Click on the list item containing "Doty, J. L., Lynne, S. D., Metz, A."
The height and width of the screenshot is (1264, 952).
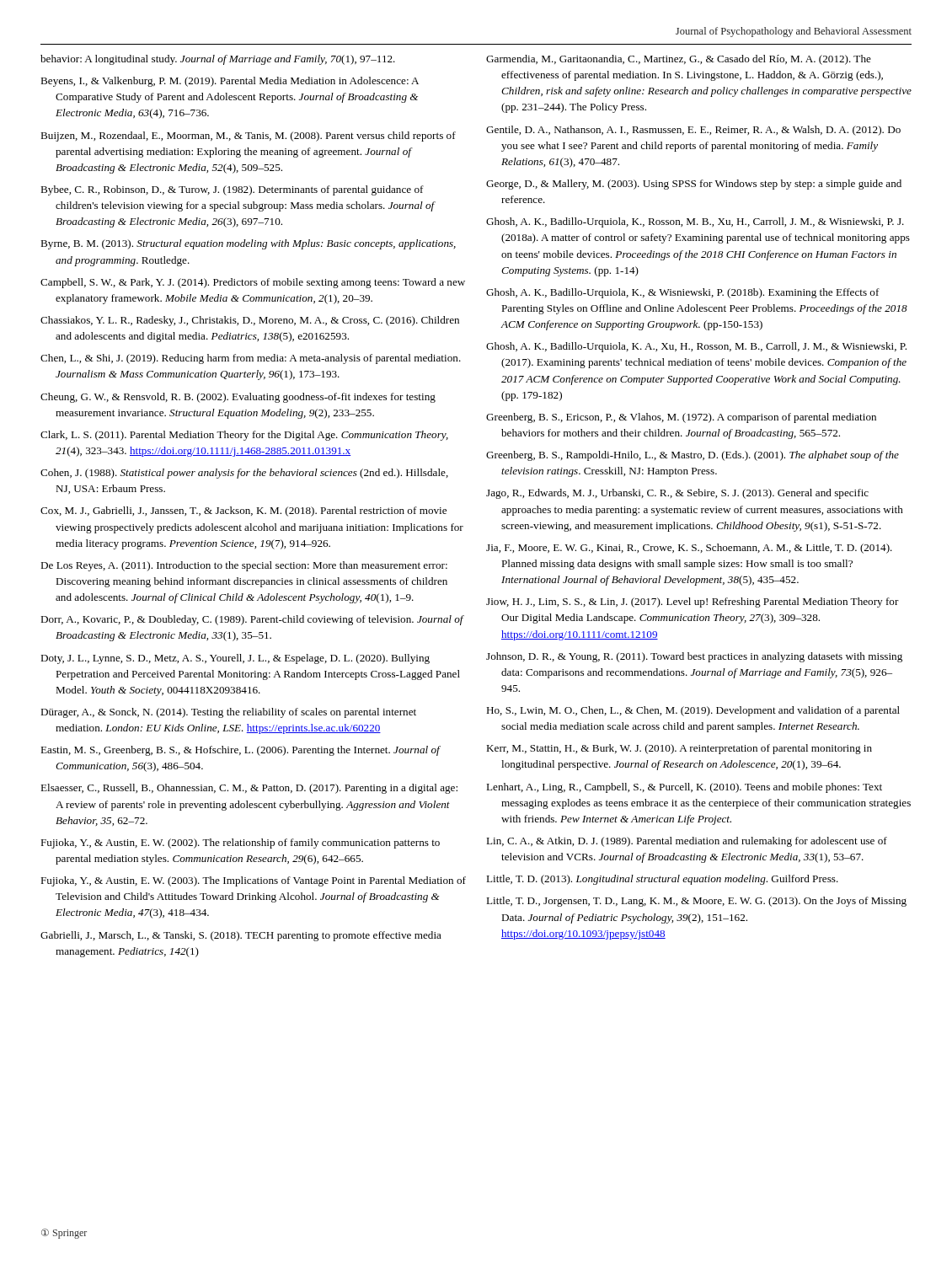pos(250,673)
